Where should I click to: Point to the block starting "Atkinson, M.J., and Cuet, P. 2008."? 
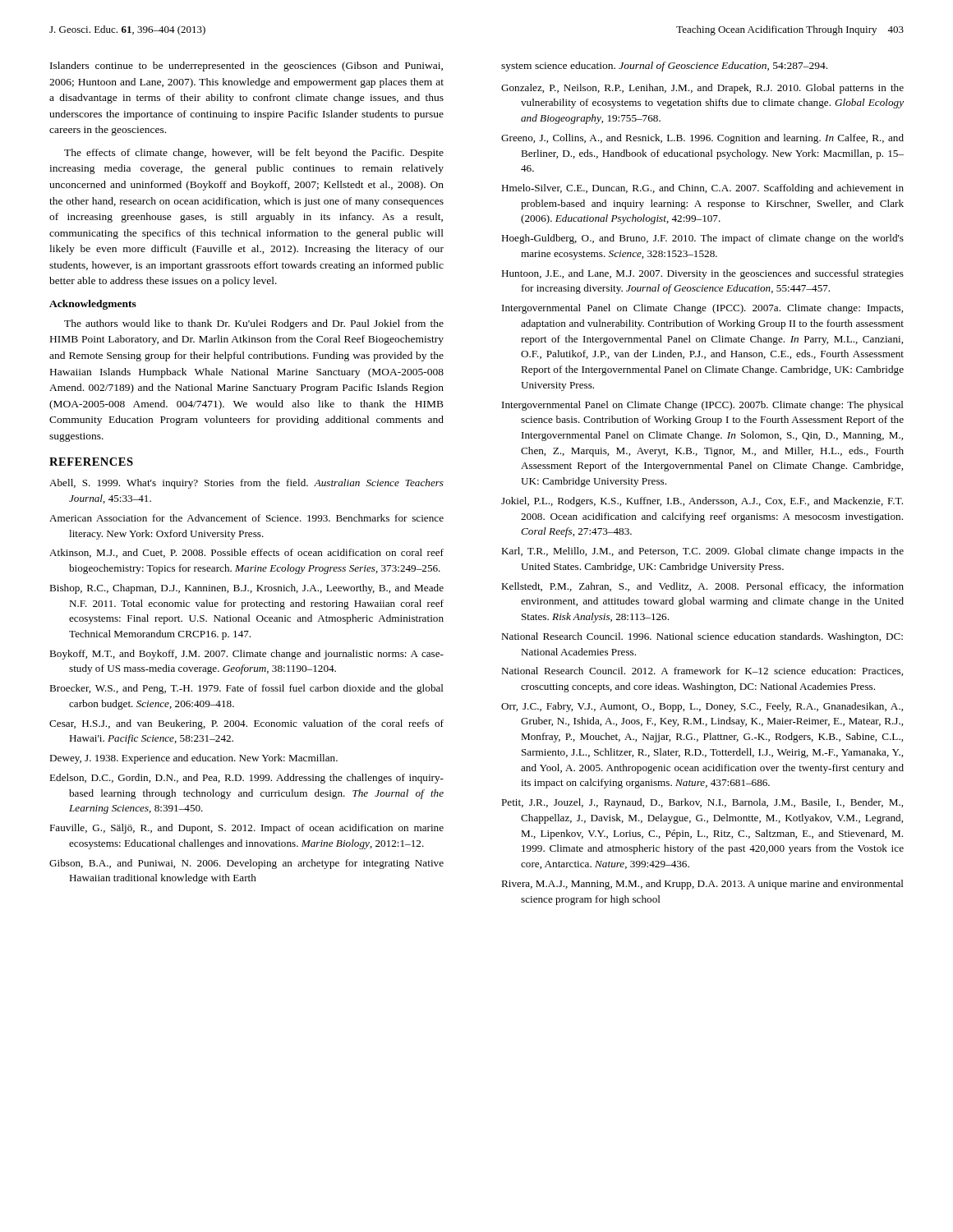click(246, 560)
